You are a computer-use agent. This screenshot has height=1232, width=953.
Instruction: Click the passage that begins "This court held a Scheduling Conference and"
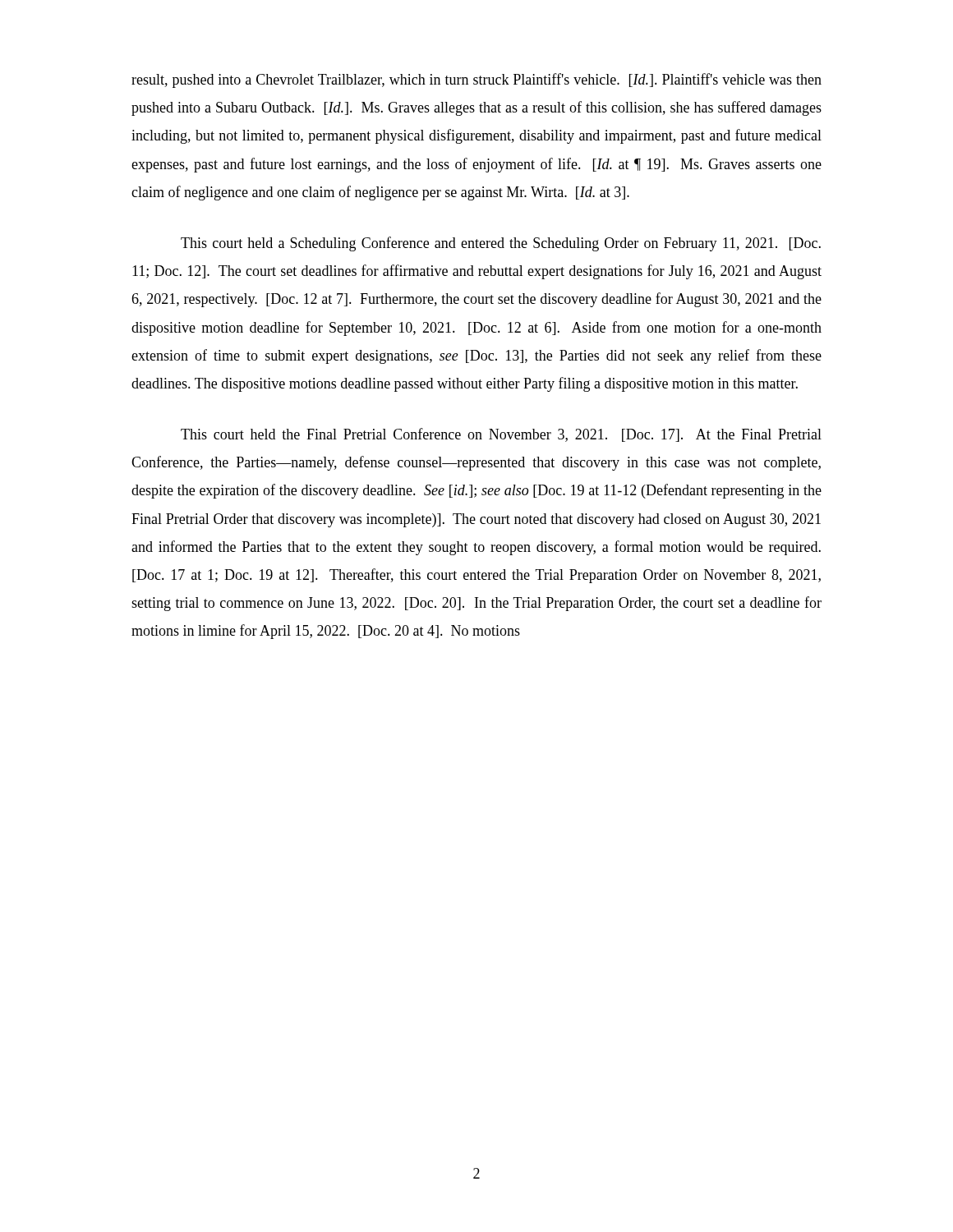pos(476,313)
